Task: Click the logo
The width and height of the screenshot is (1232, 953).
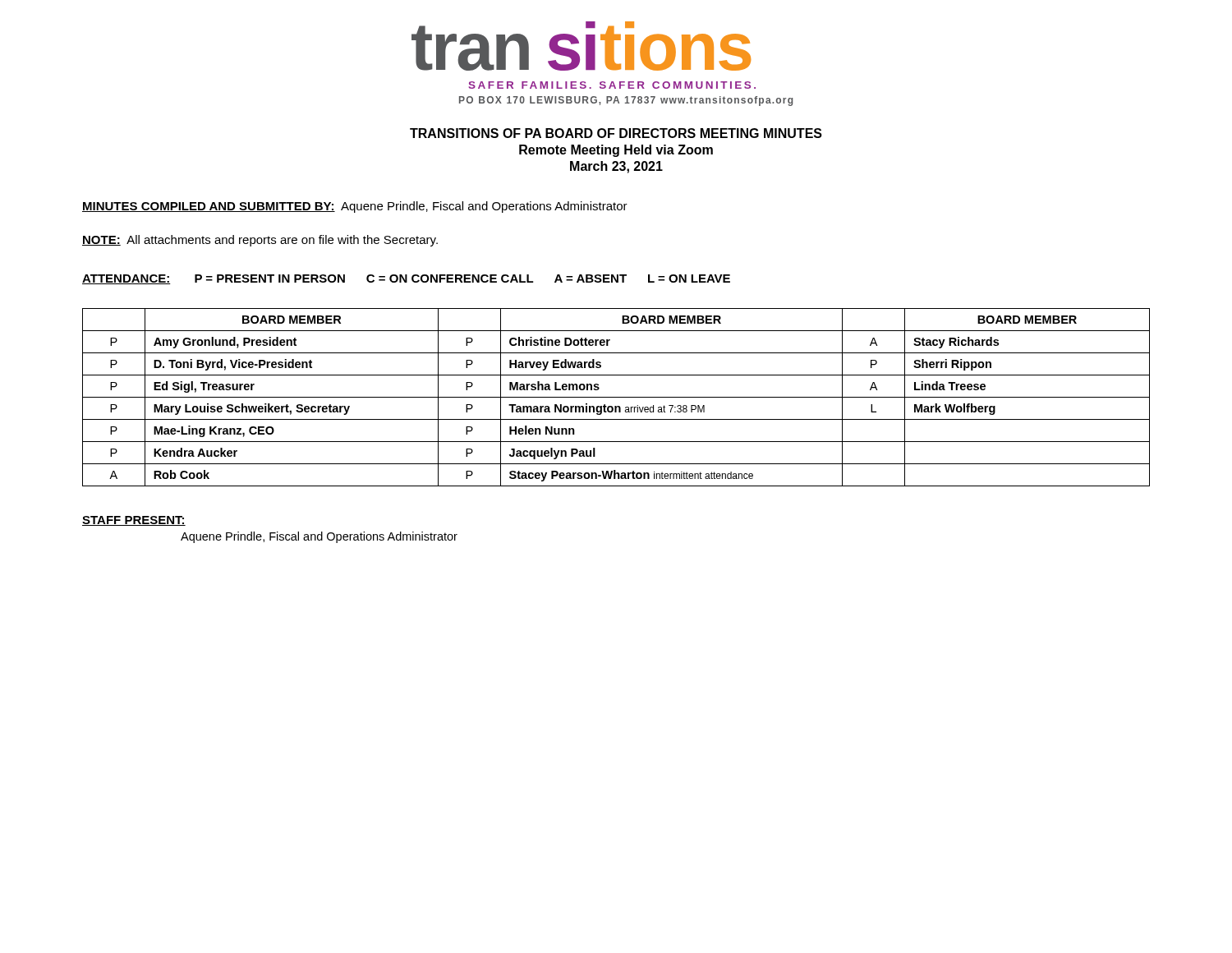Action: point(616,59)
